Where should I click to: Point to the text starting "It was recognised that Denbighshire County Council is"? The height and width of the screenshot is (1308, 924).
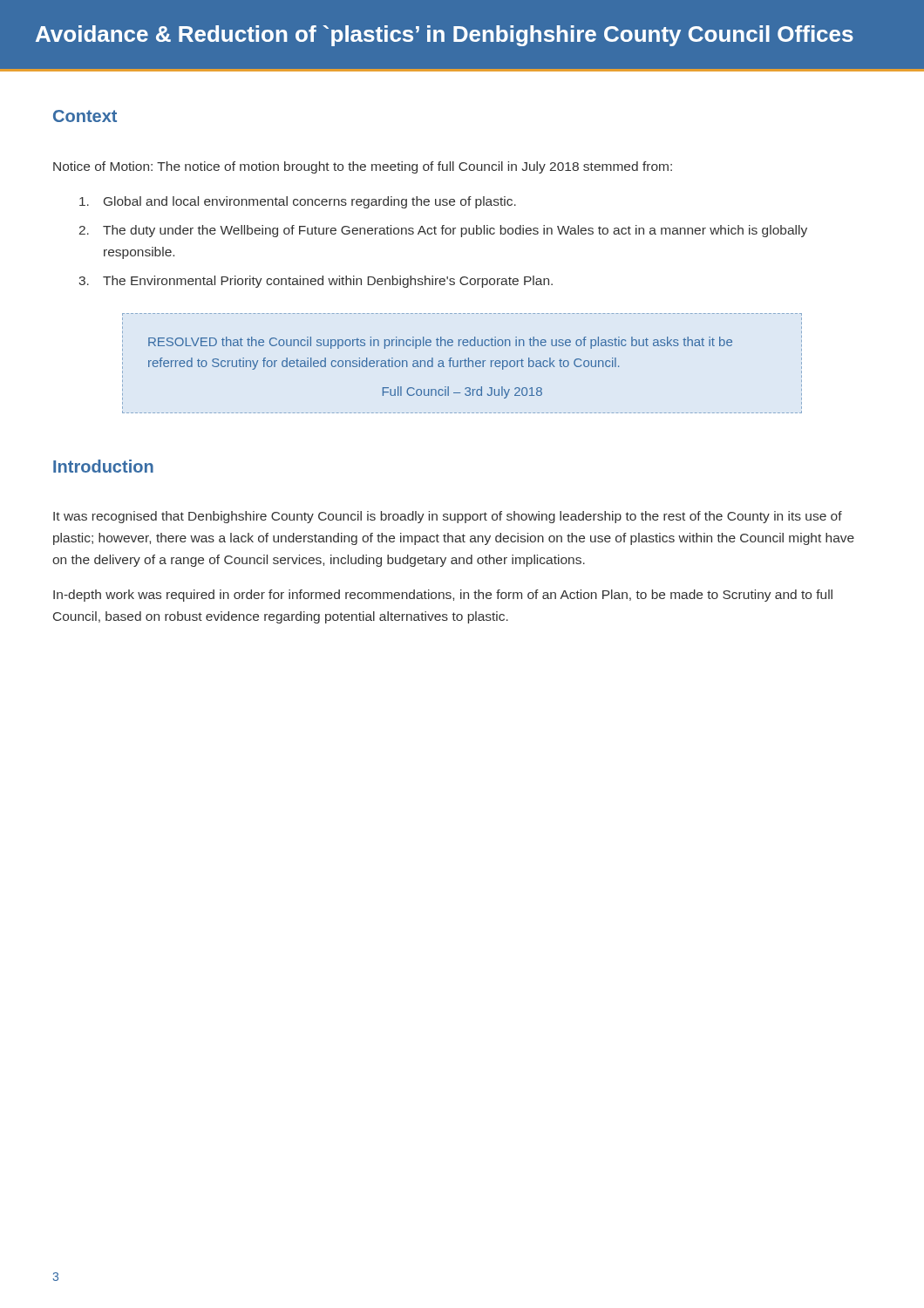coord(462,538)
